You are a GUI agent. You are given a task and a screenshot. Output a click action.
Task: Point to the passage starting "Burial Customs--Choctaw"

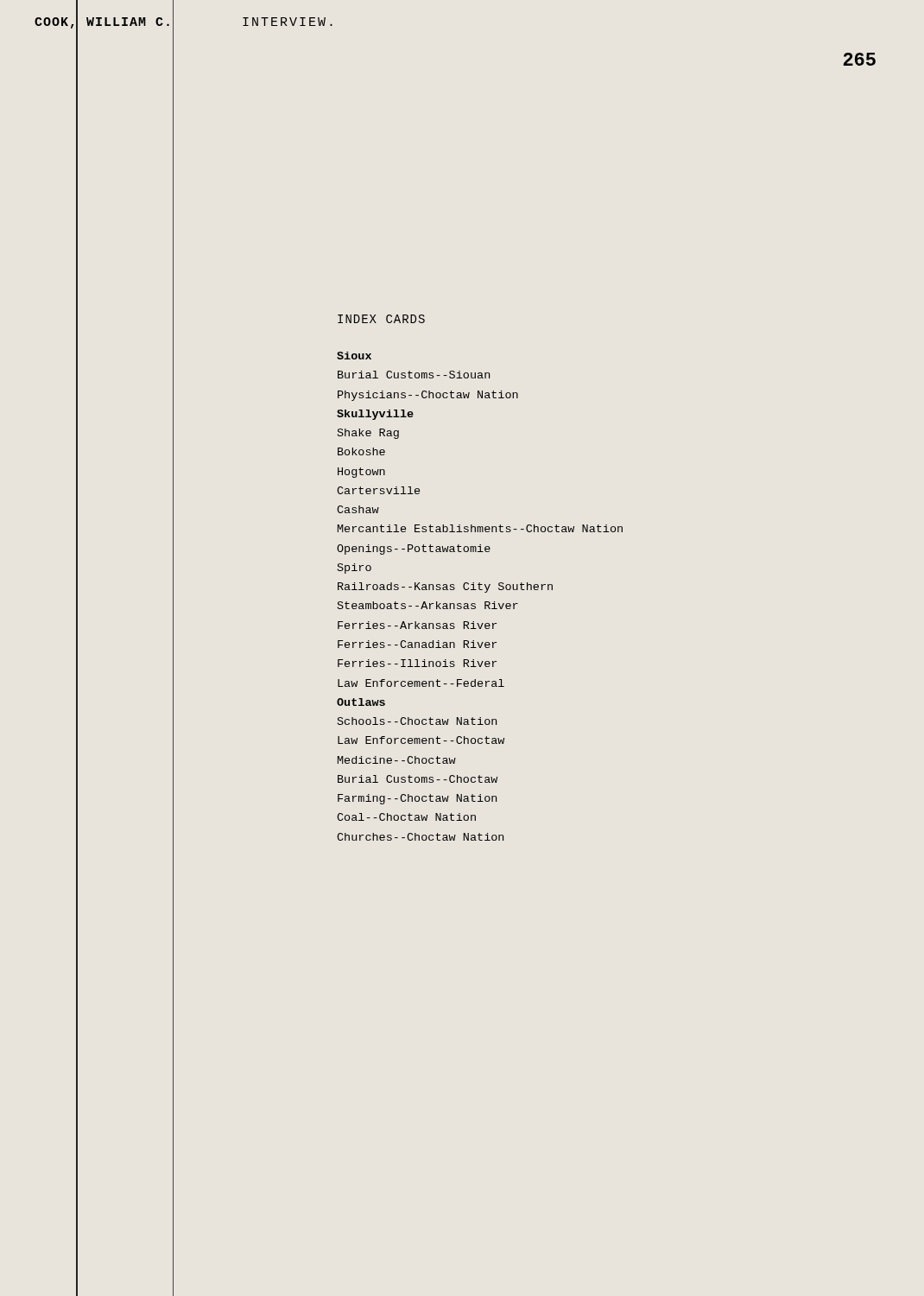click(417, 780)
